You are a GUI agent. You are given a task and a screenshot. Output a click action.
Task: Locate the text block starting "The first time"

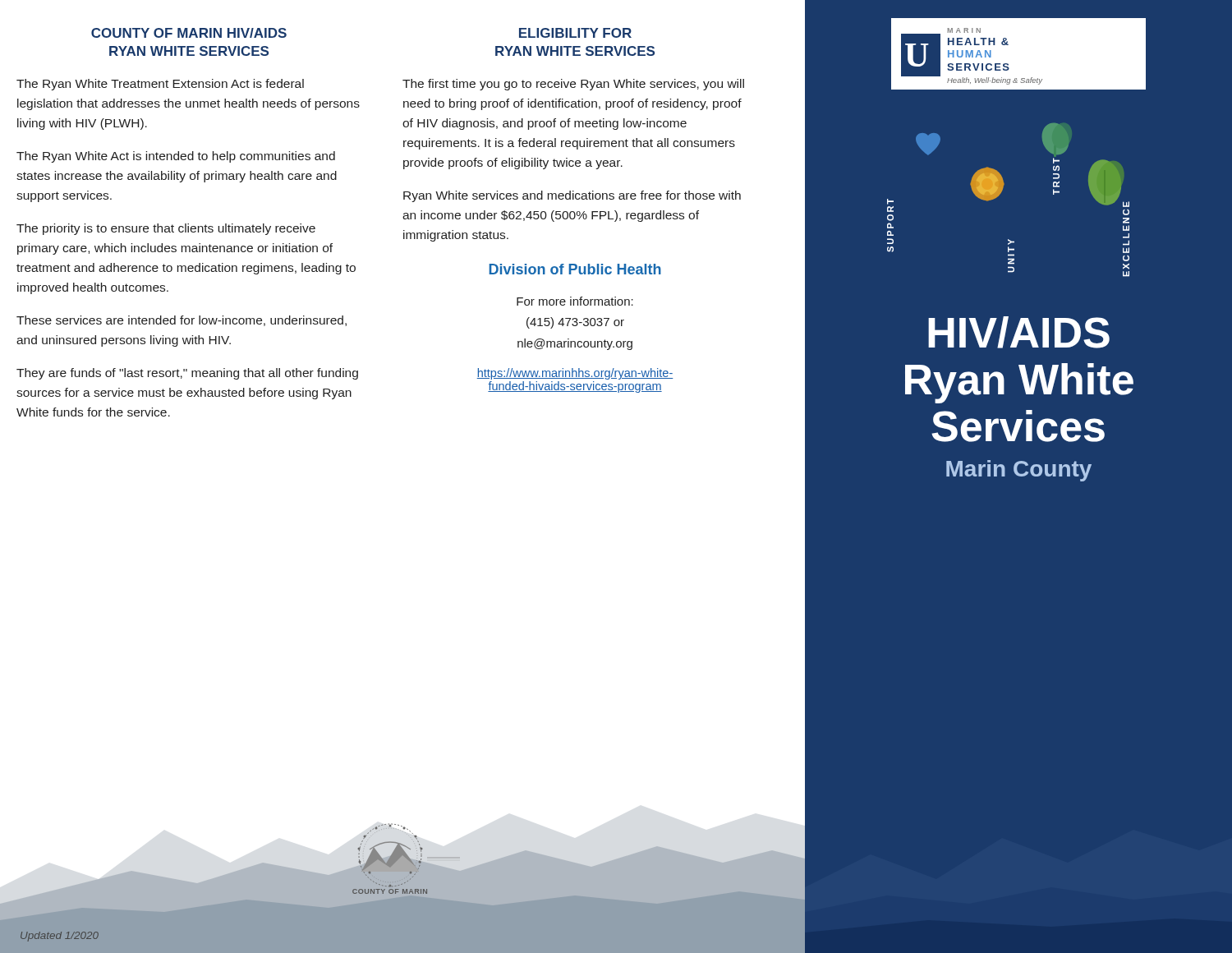point(575,123)
